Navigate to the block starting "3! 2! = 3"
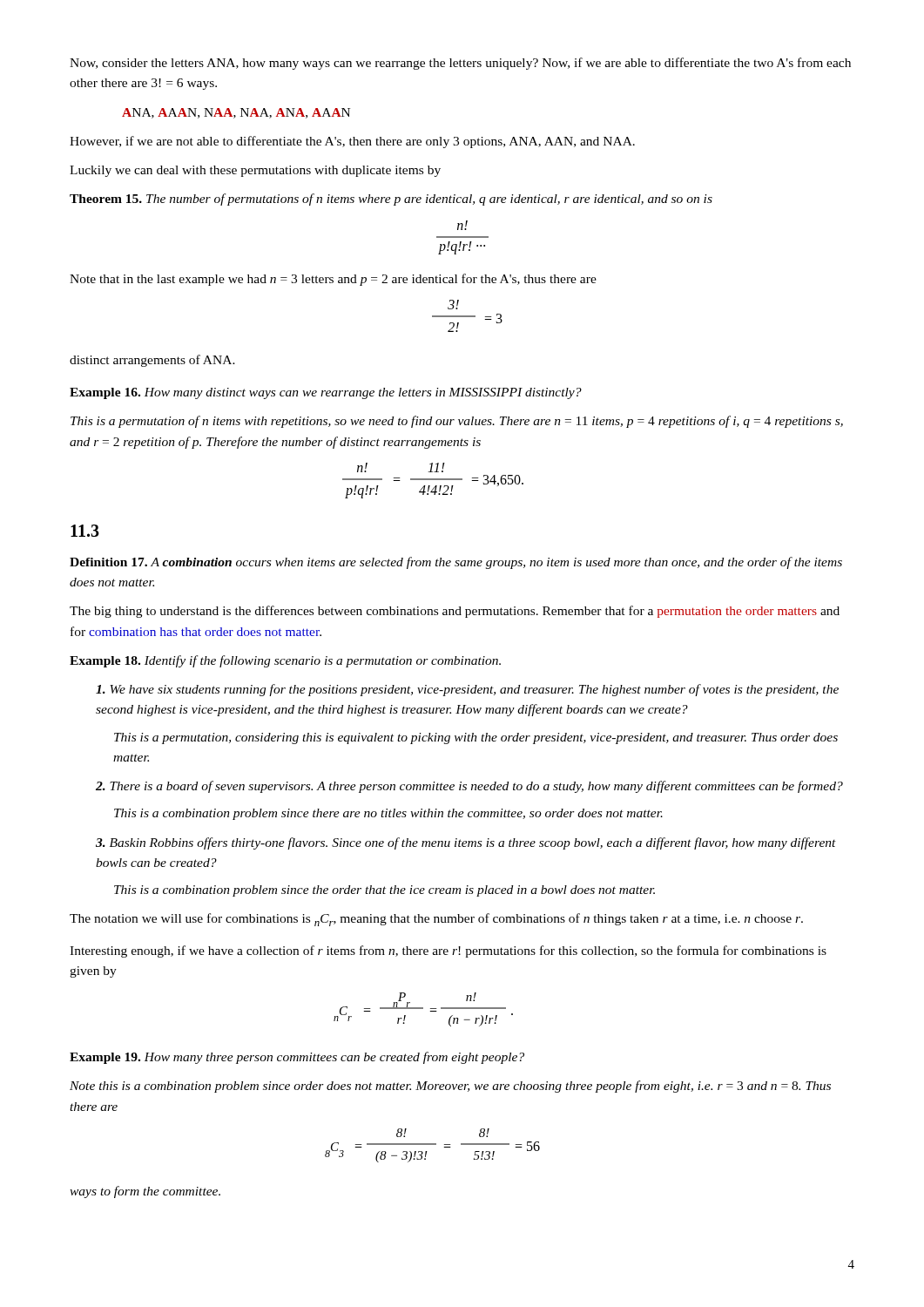 [465, 319]
